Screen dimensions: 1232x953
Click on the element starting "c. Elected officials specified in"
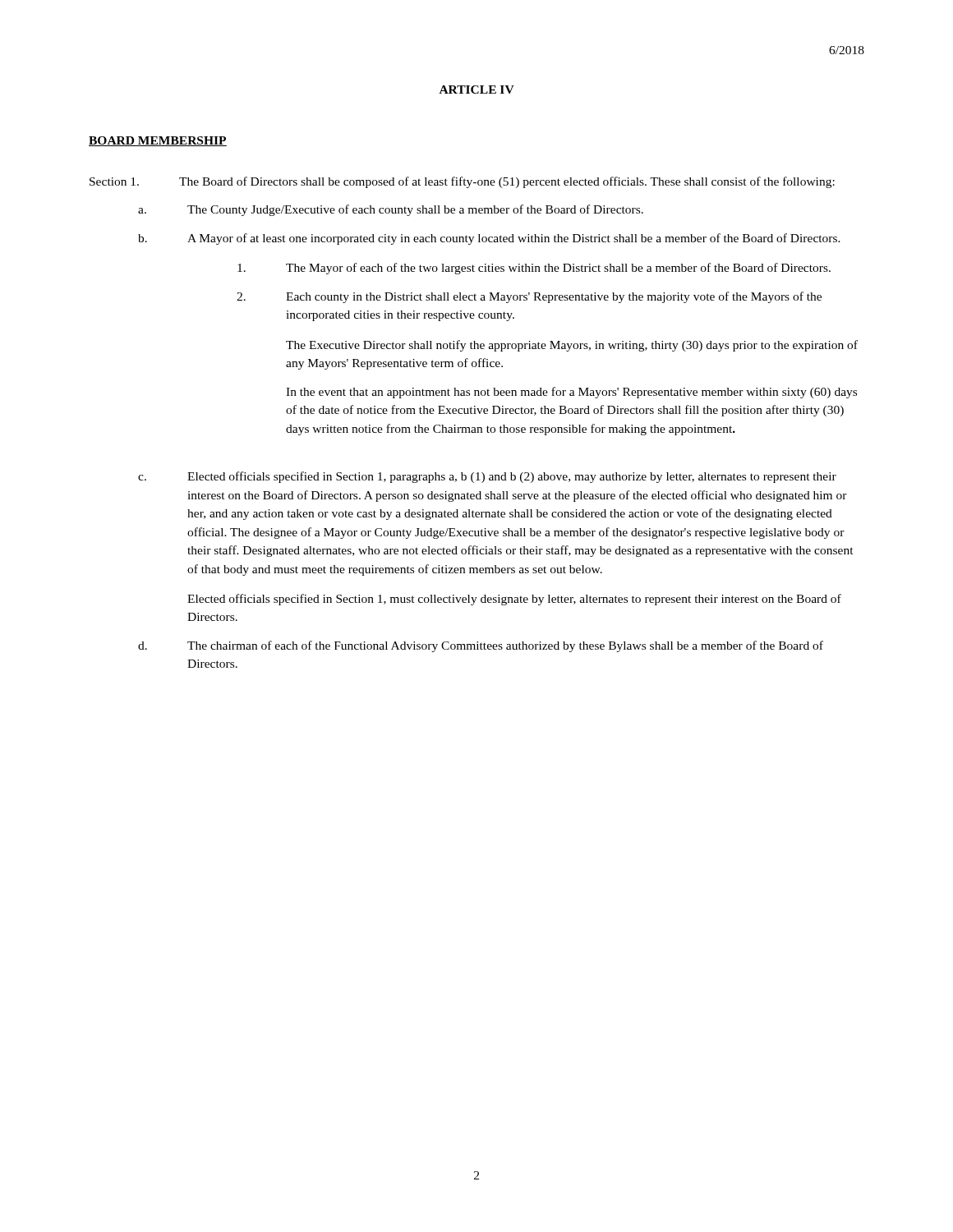pos(501,547)
